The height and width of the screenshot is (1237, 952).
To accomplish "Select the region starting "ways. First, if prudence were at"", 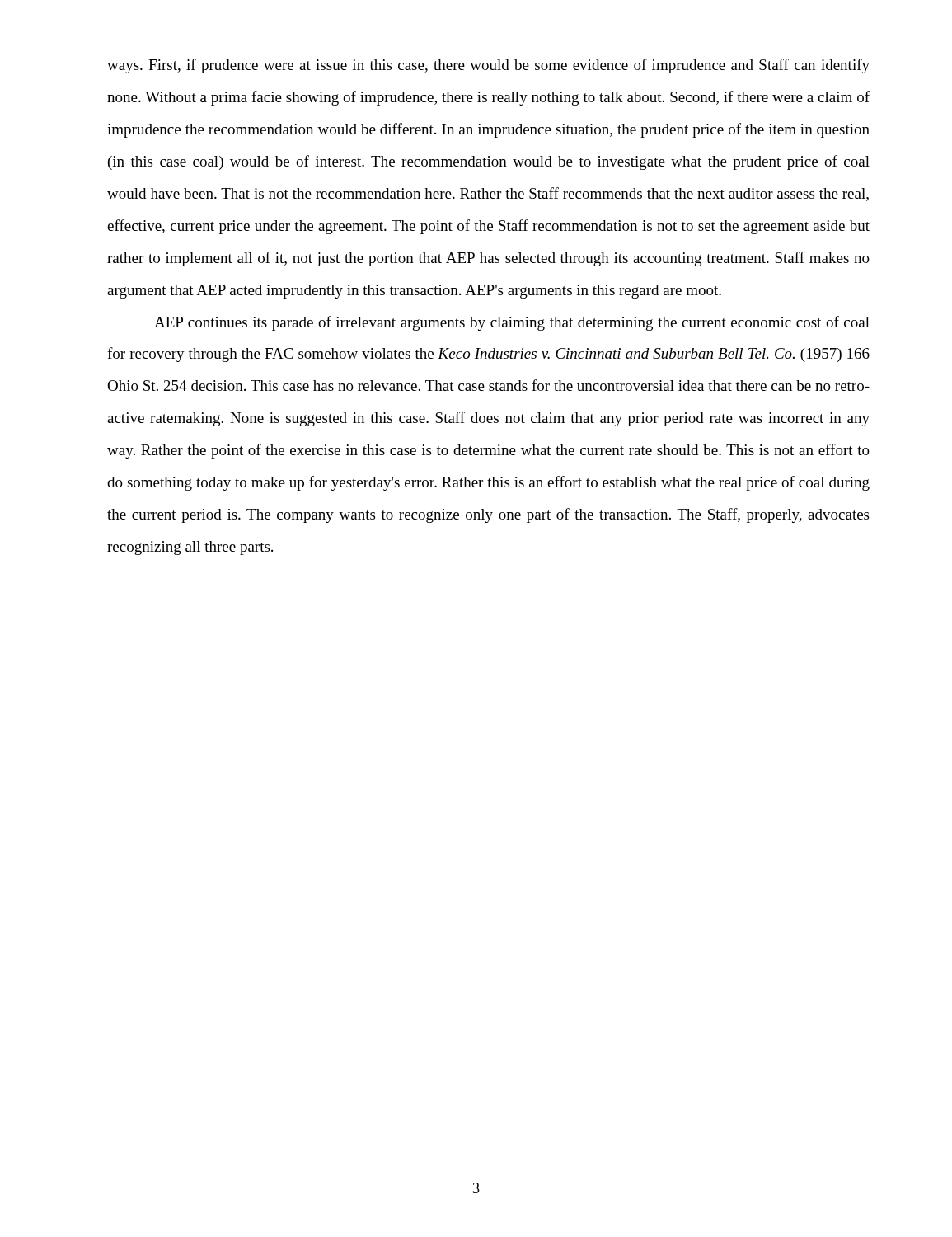I will click(488, 306).
